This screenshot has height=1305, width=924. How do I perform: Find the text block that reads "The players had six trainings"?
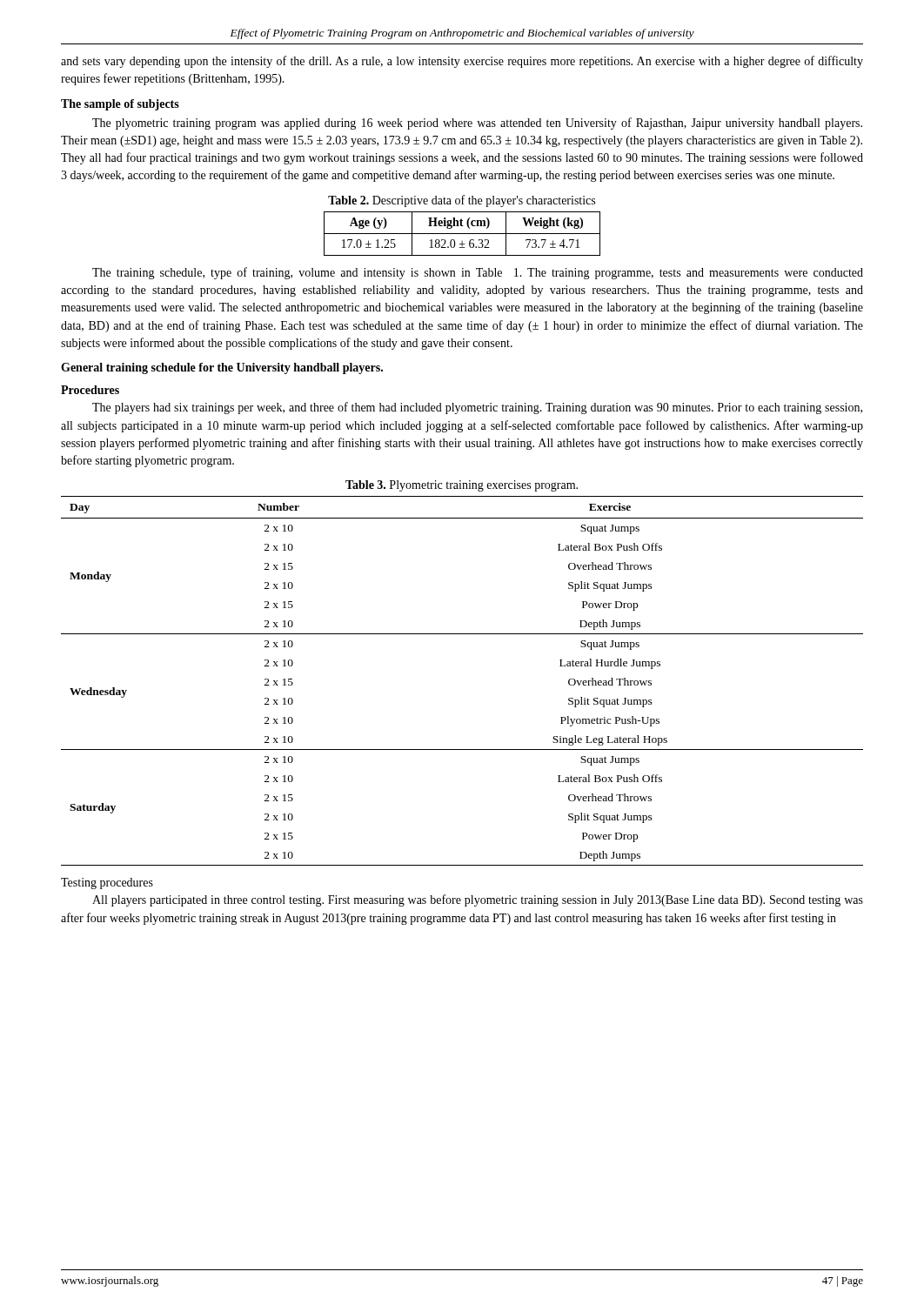click(x=462, y=434)
